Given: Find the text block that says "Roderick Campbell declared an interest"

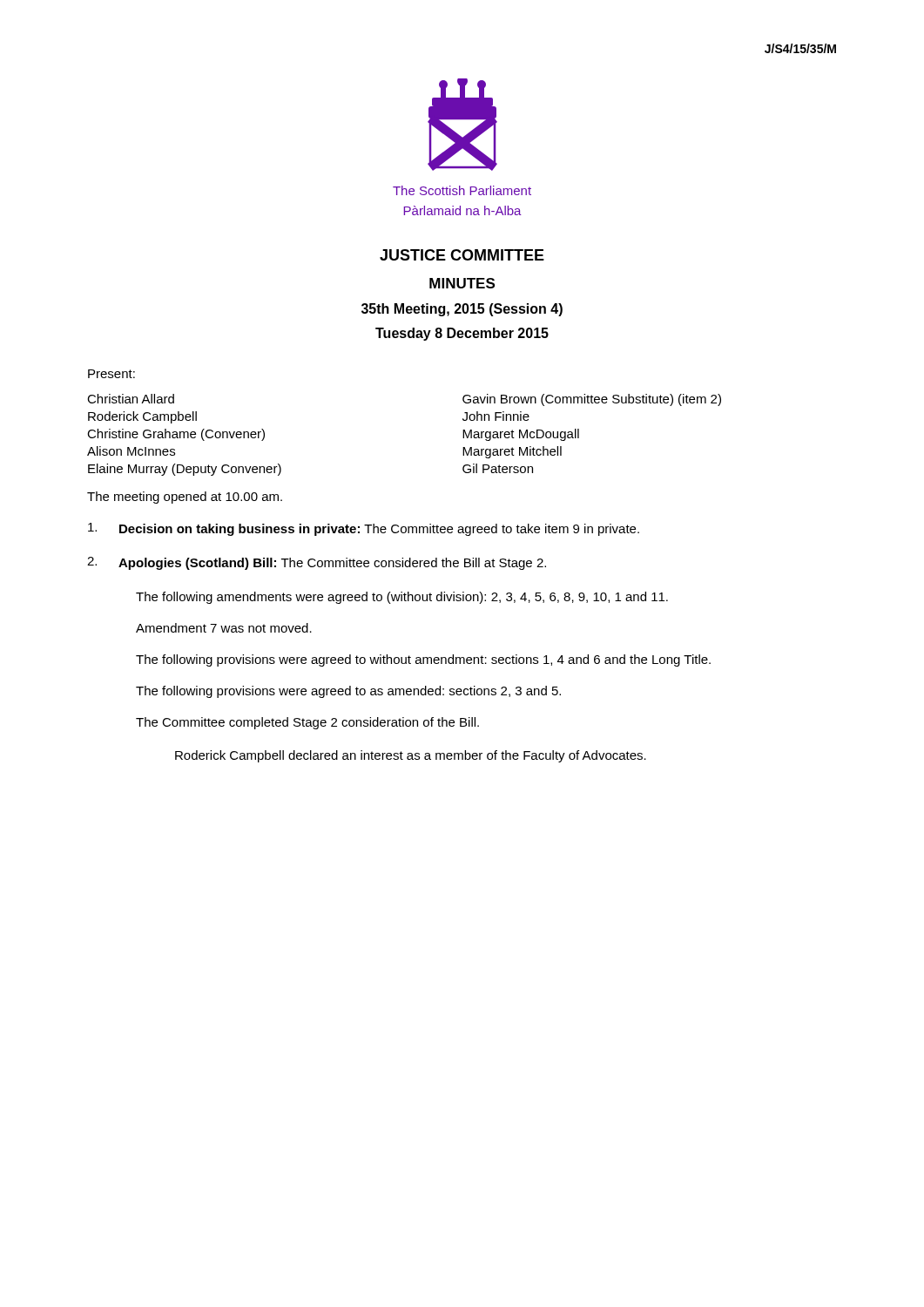Looking at the screenshot, I should (411, 755).
